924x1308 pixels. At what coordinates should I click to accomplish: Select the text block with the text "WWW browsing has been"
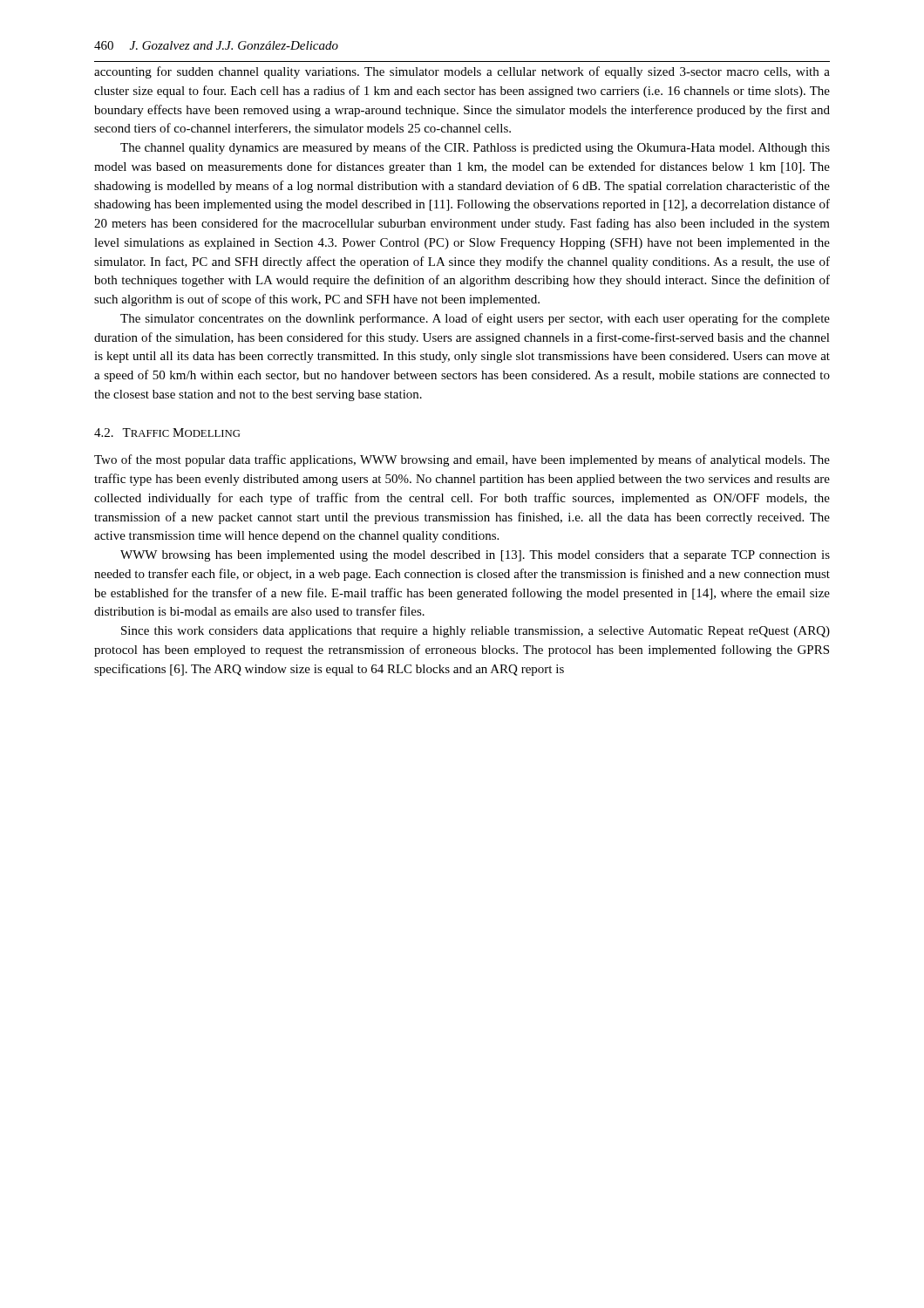[462, 584]
